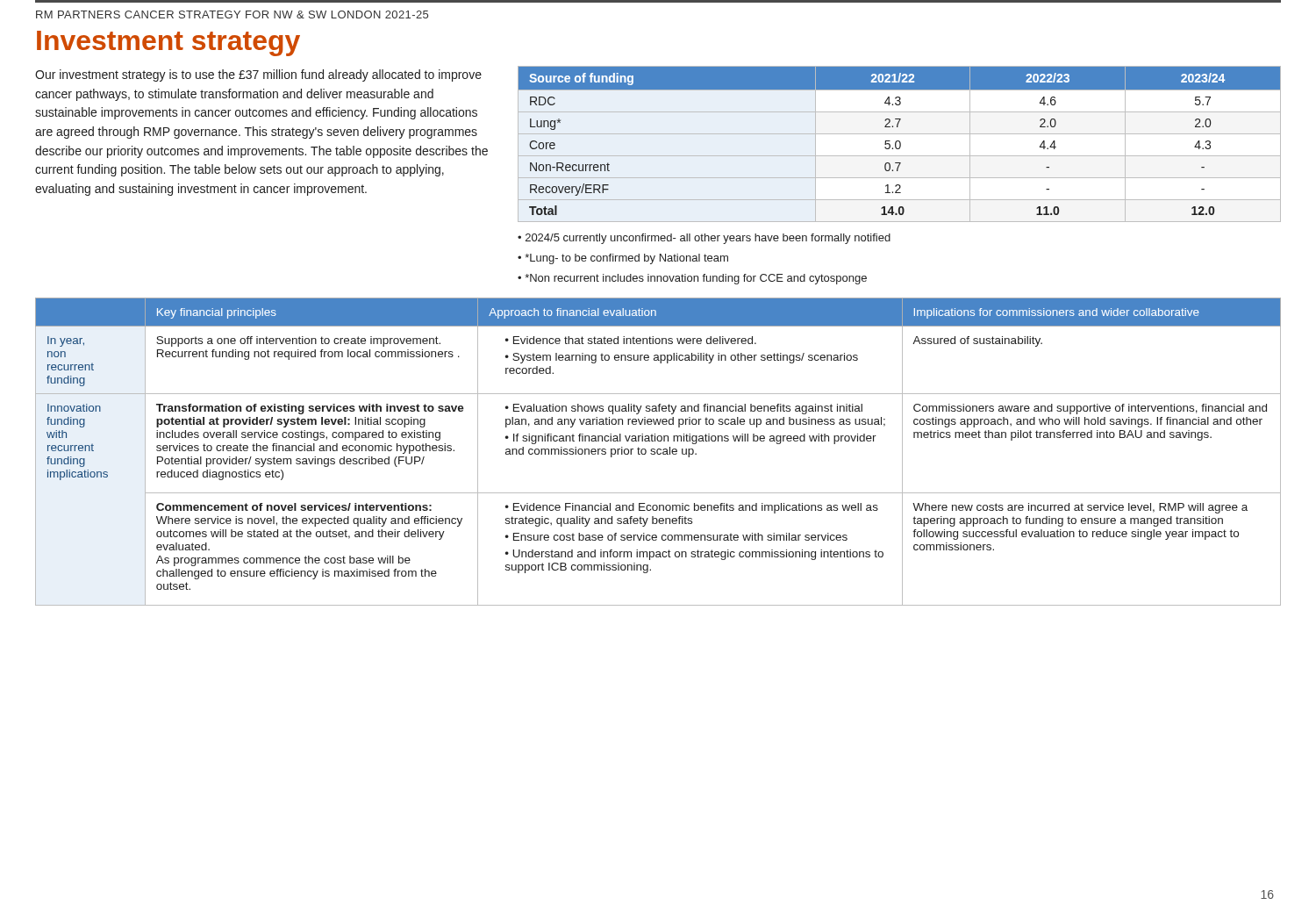Click on the table containing "Where new costs are incurred"
Image resolution: width=1316 pixels, height=912 pixels.
click(658, 452)
